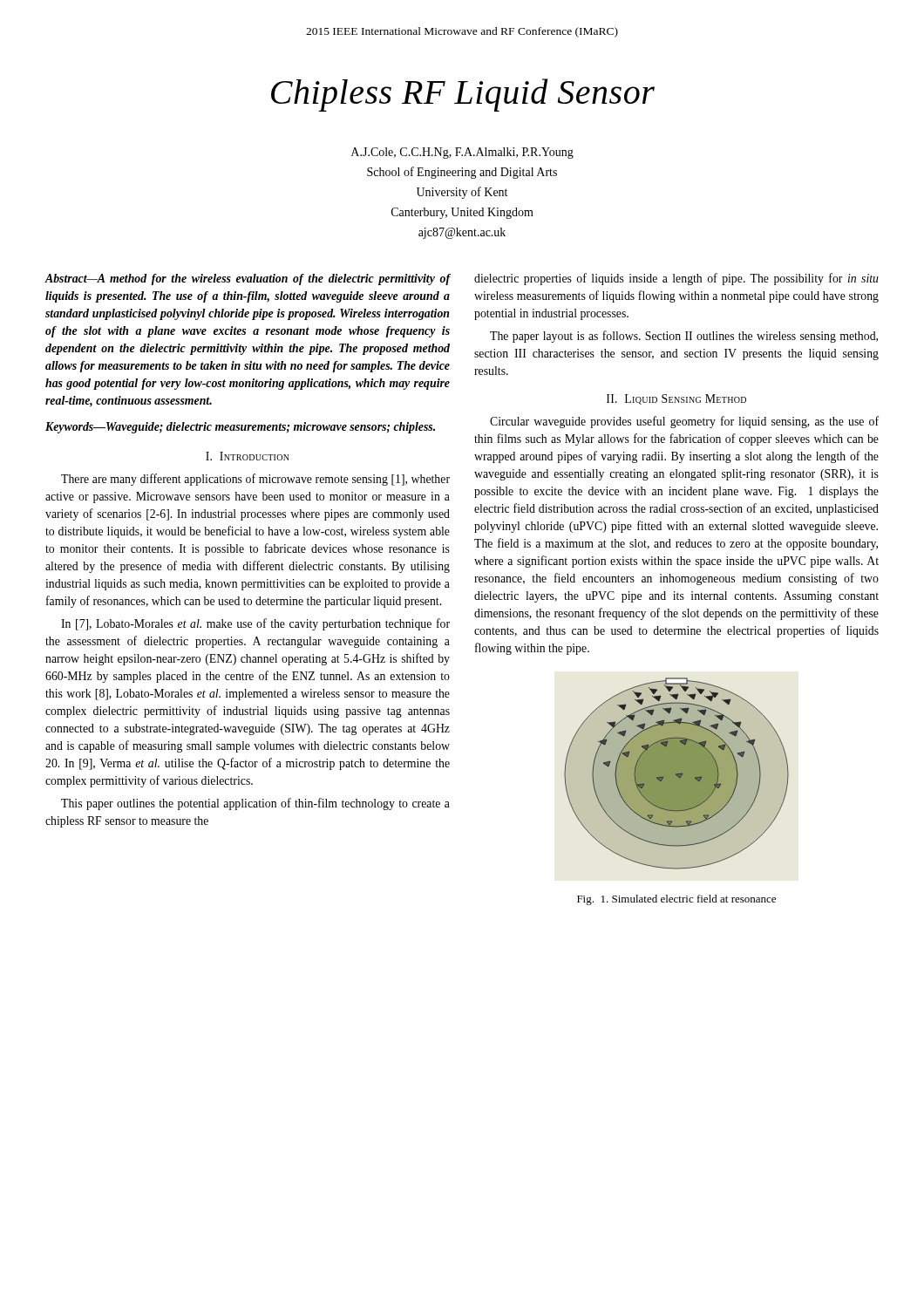Image resolution: width=924 pixels, height=1308 pixels.
Task: Select the text block containing "Circular waveguide provides useful geometry for liquid"
Action: (x=676, y=536)
